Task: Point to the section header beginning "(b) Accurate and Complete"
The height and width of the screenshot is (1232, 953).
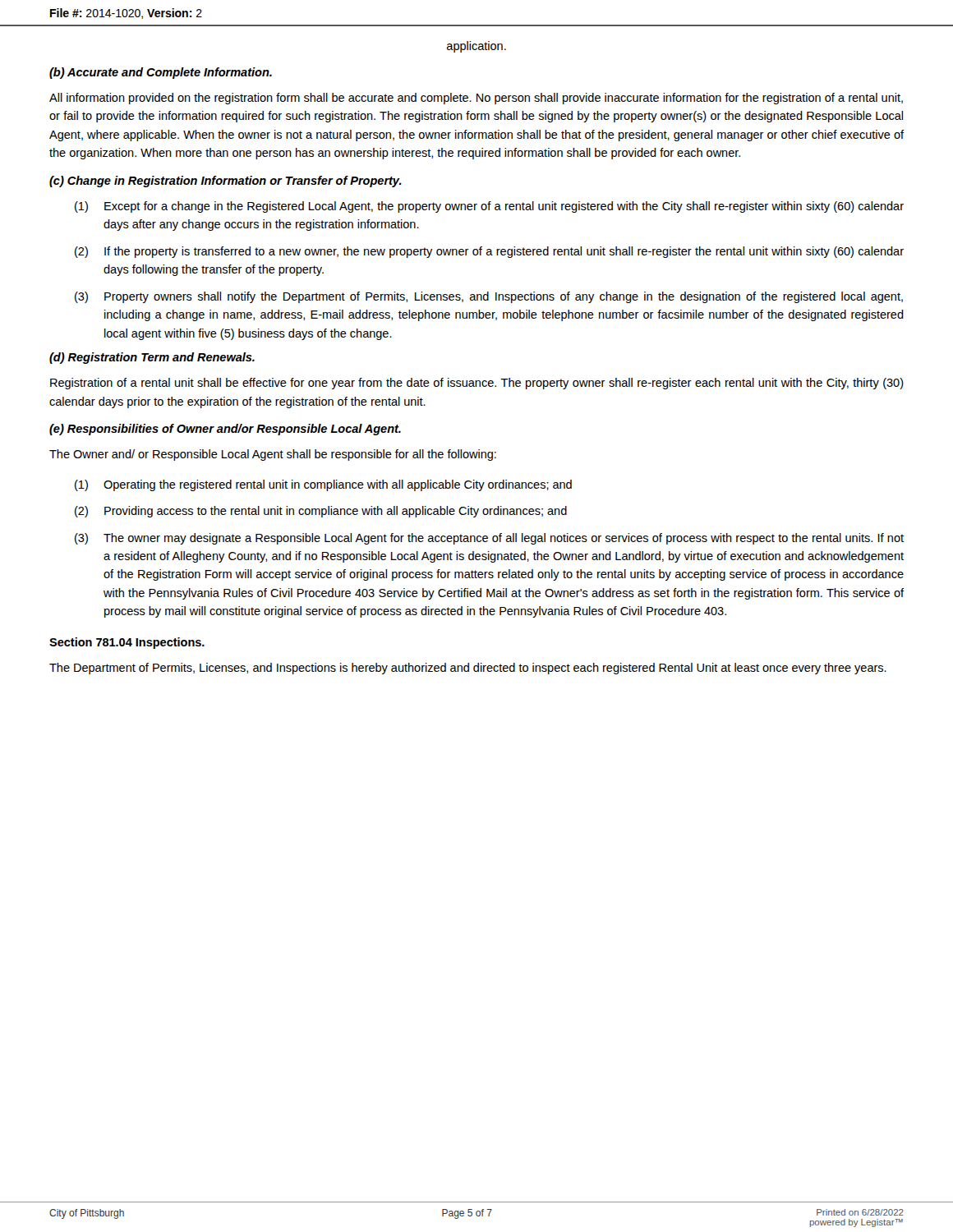Action: [x=161, y=72]
